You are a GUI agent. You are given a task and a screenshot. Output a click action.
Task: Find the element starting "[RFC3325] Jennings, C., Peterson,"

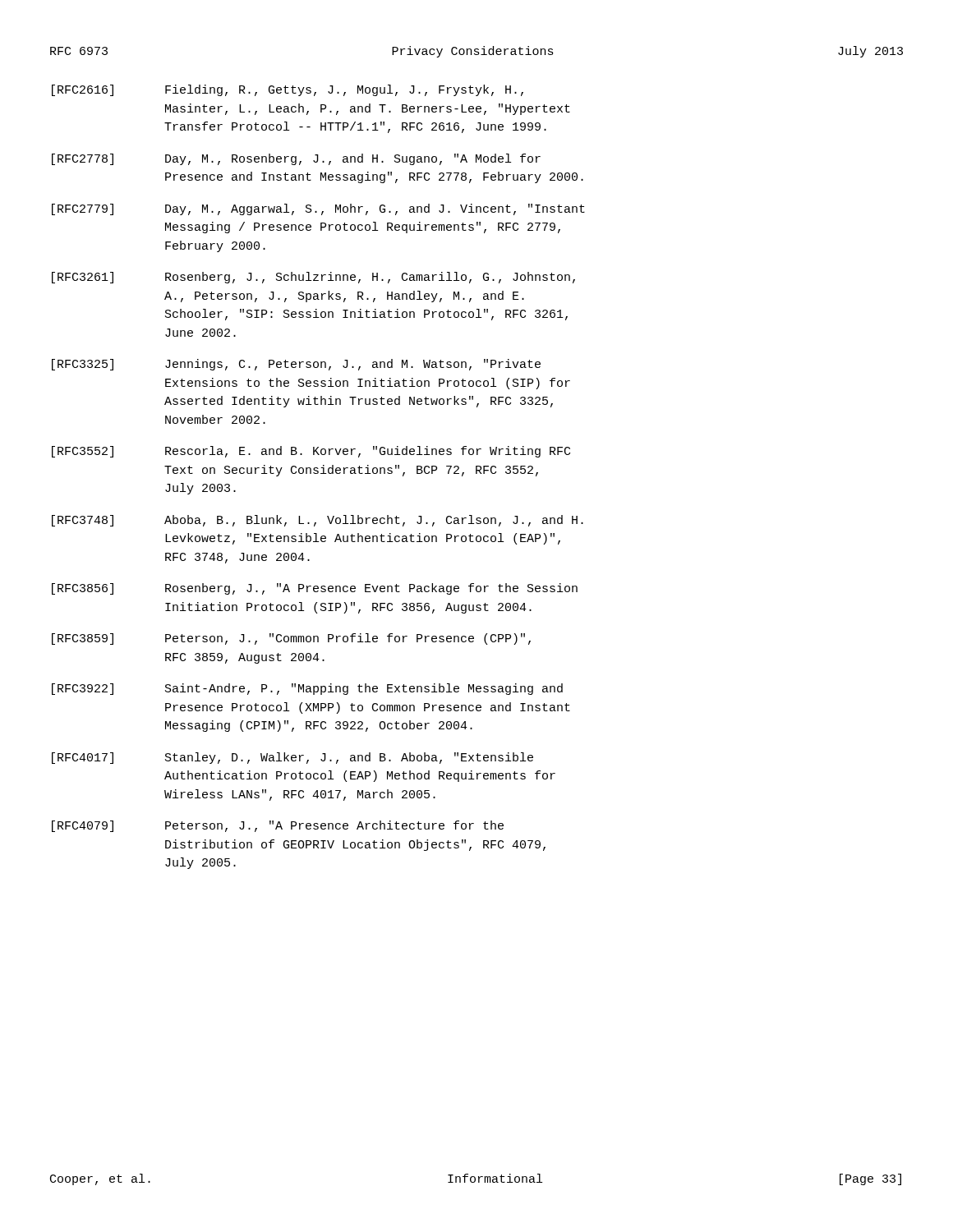[476, 393]
